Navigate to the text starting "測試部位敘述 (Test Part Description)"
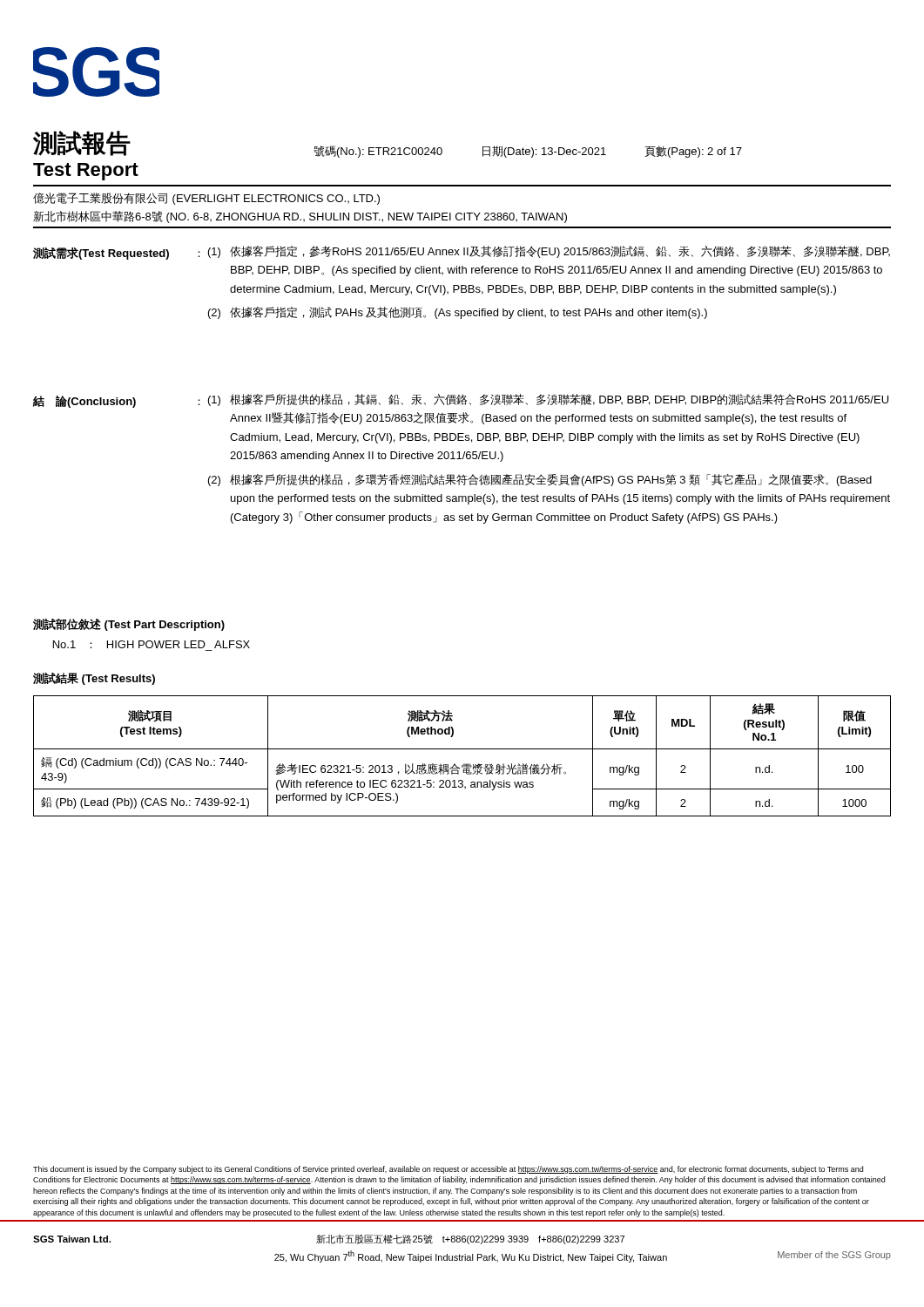The height and width of the screenshot is (1307, 924). click(129, 624)
